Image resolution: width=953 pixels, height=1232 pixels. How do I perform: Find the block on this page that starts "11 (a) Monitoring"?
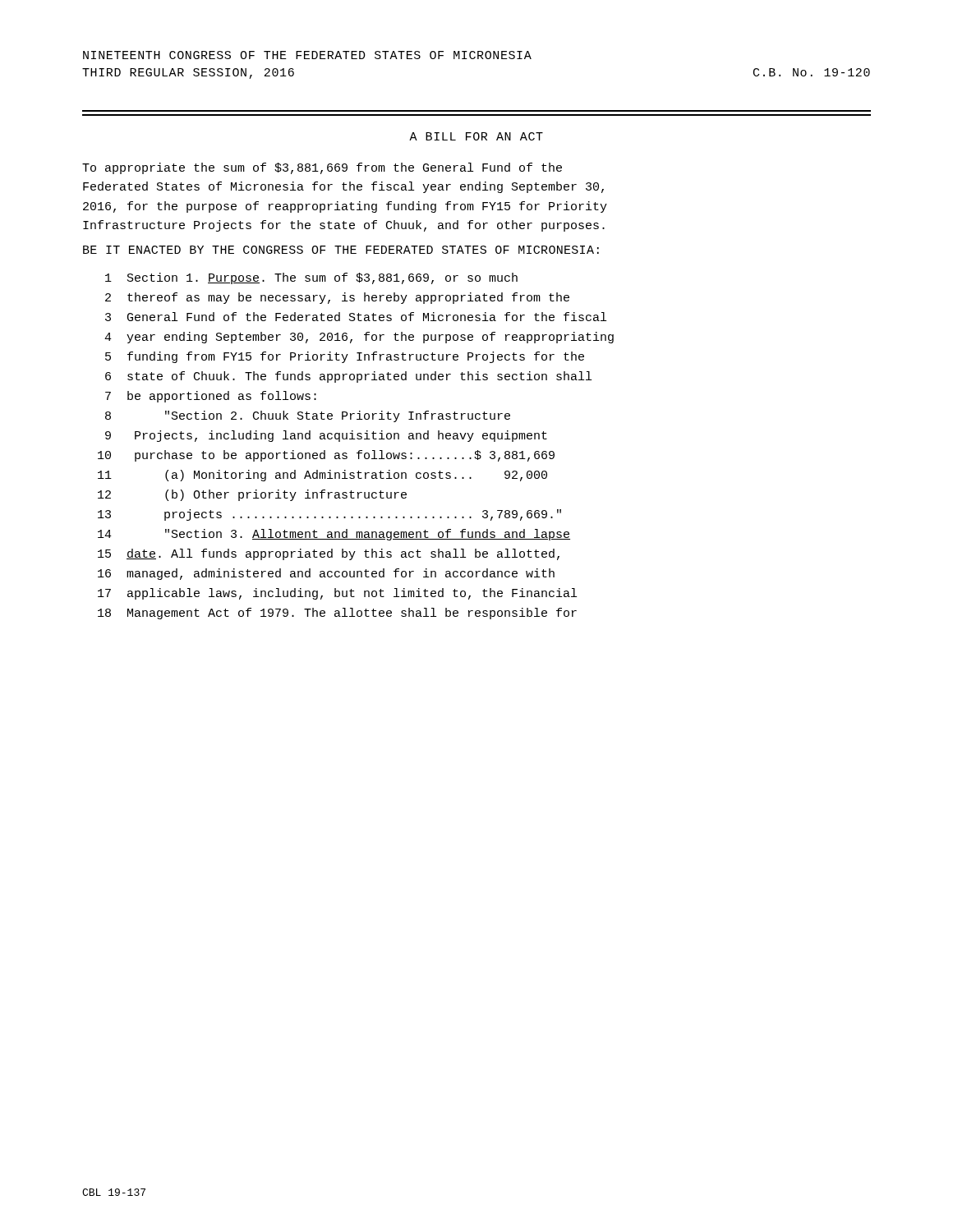coord(476,476)
